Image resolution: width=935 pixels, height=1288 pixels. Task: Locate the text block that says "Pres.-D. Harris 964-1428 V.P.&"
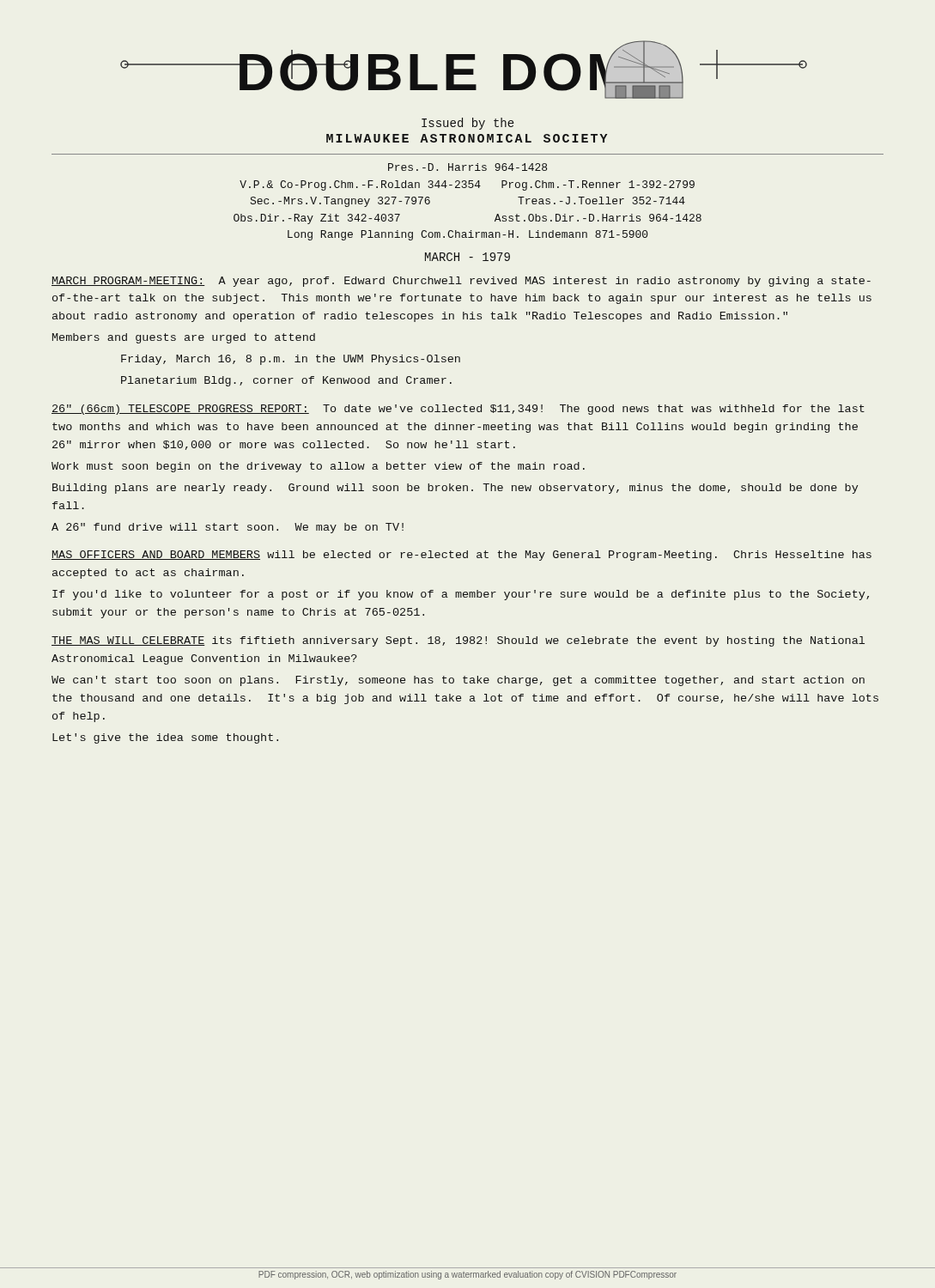[468, 167]
